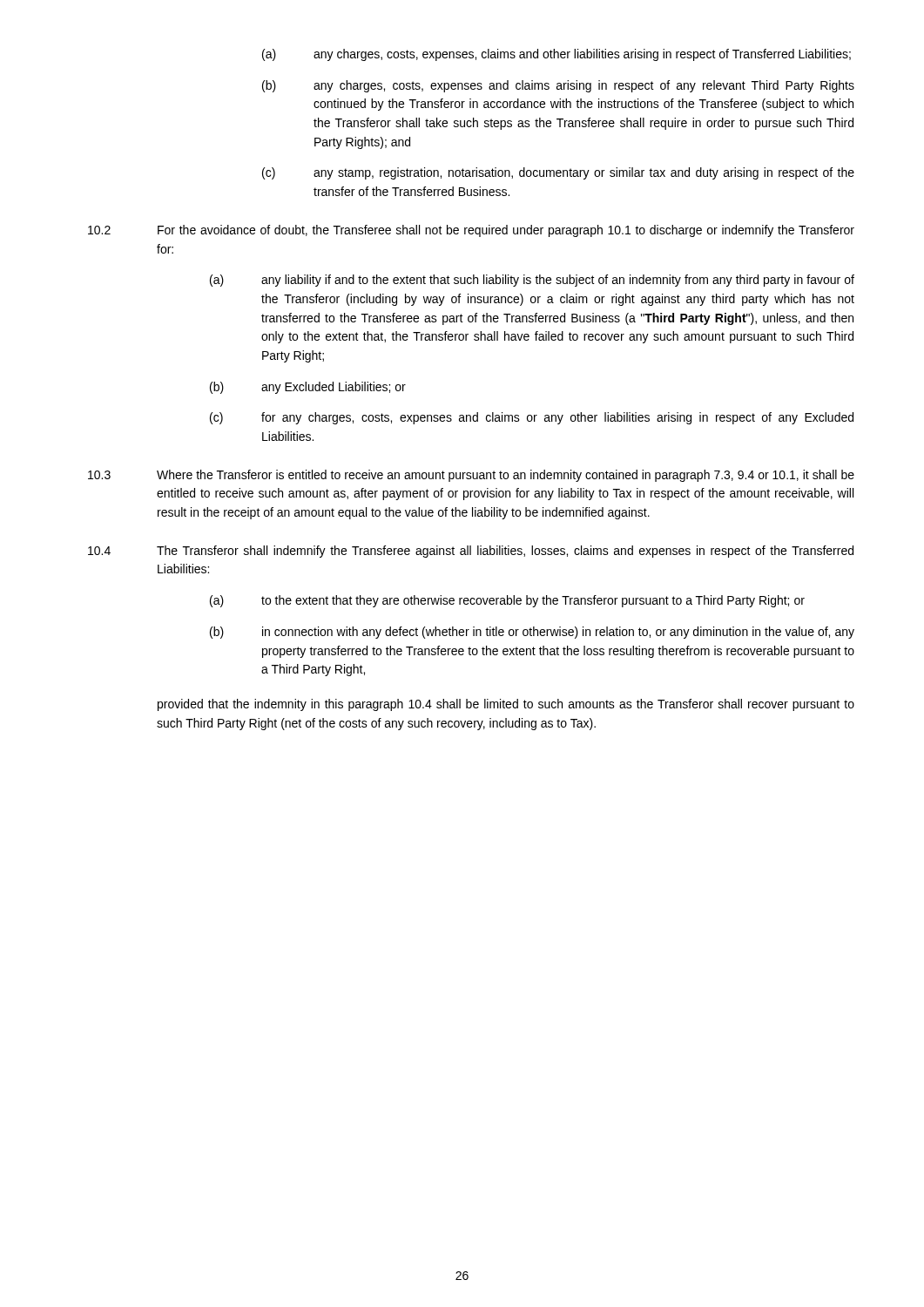The height and width of the screenshot is (1307, 924).
Task: Locate the block of text that opens with "(a) to the"
Action: point(532,601)
